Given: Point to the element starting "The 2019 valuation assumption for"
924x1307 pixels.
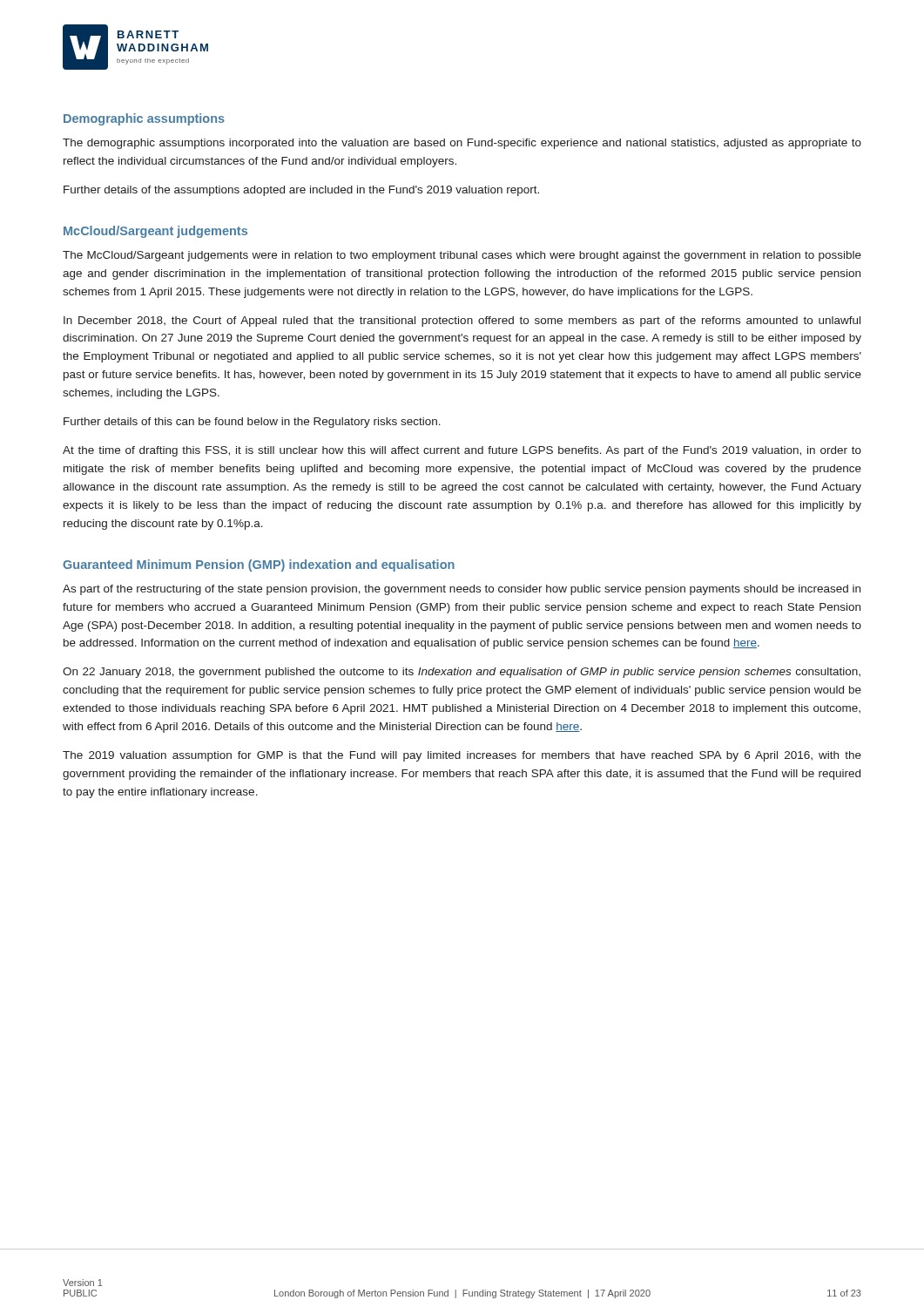Looking at the screenshot, I should (x=462, y=773).
